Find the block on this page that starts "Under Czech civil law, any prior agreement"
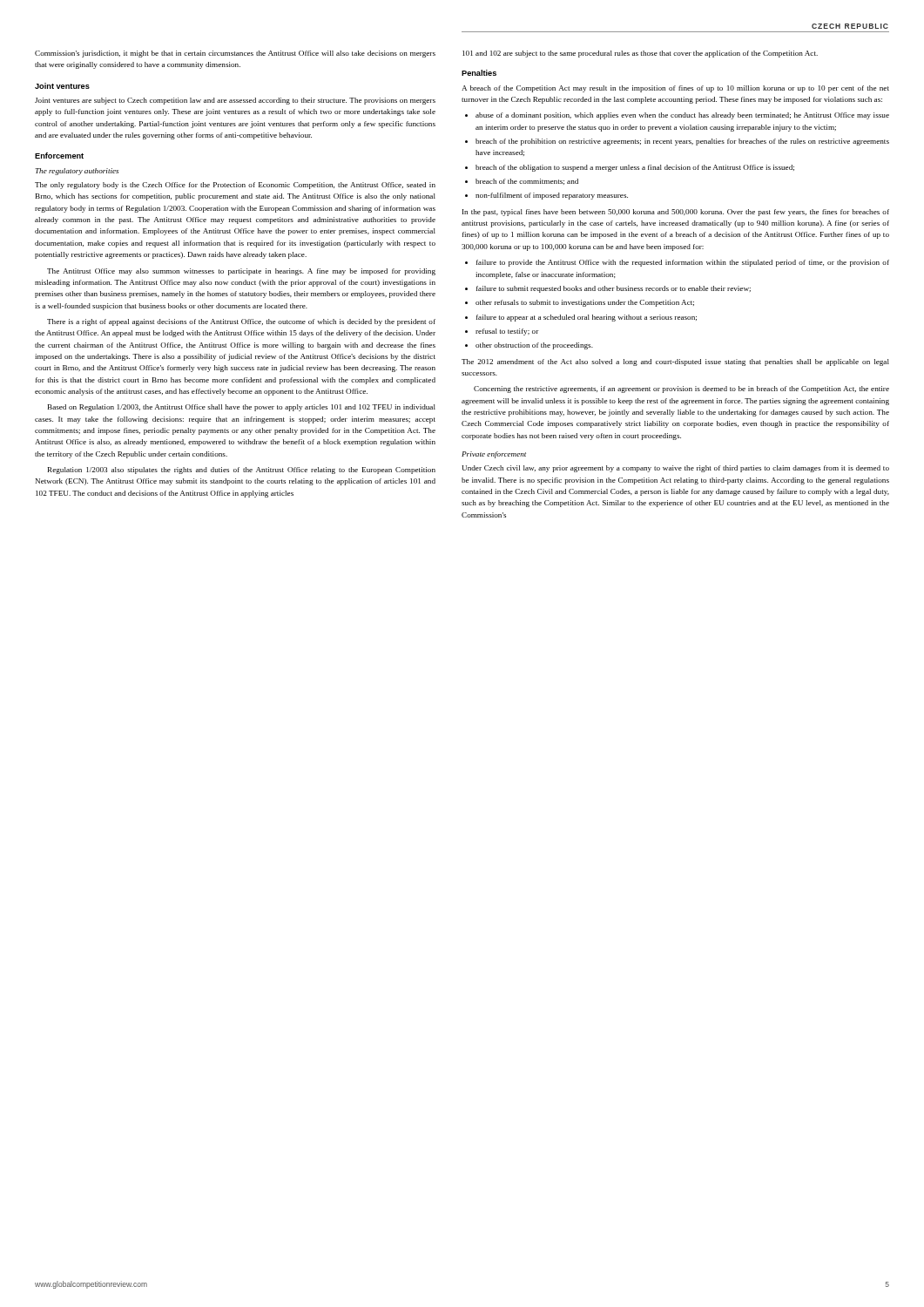This screenshot has width=924, height=1307. pyautogui.click(x=675, y=492)
